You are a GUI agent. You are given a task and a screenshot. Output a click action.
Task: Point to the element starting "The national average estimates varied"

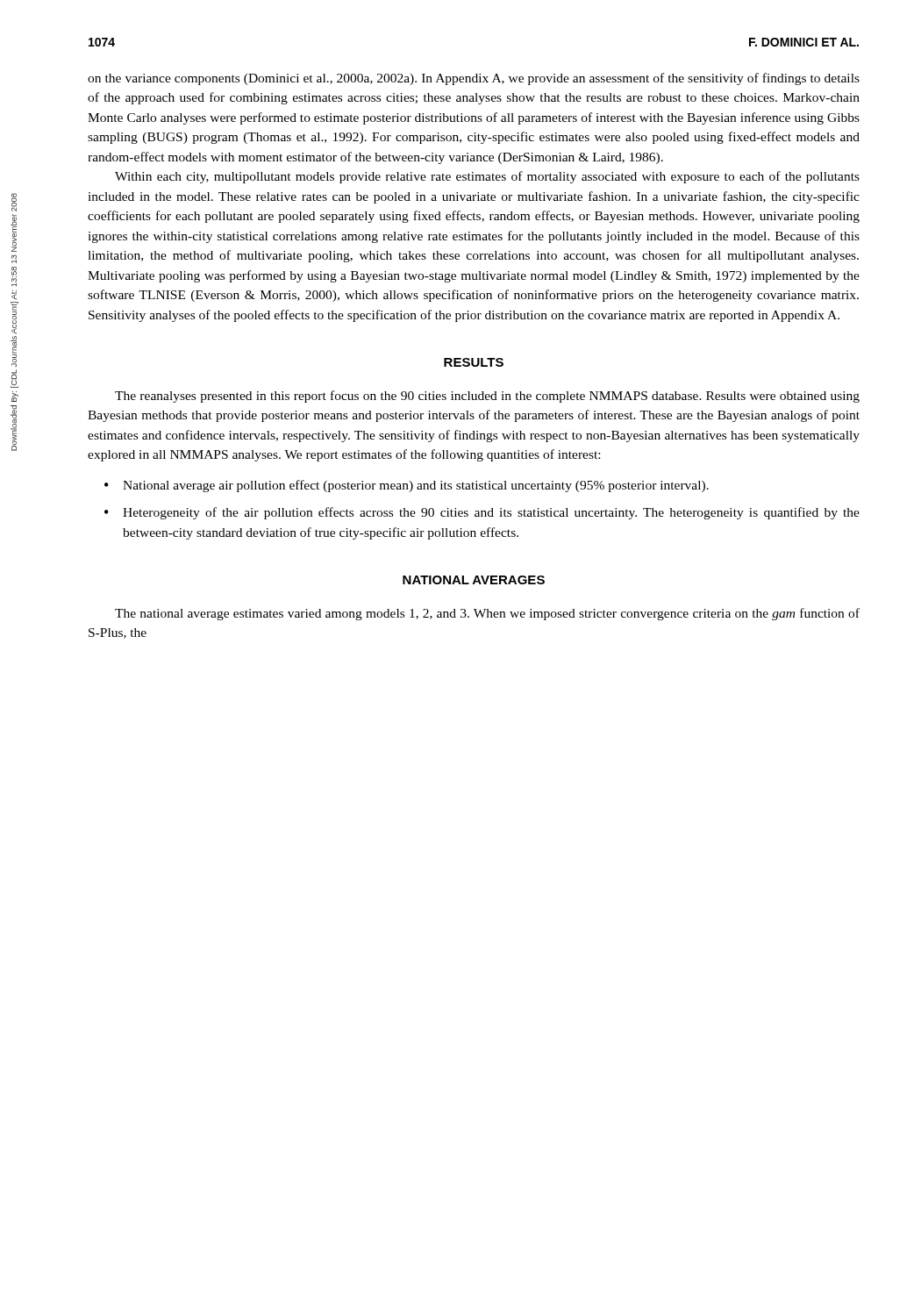474,623
